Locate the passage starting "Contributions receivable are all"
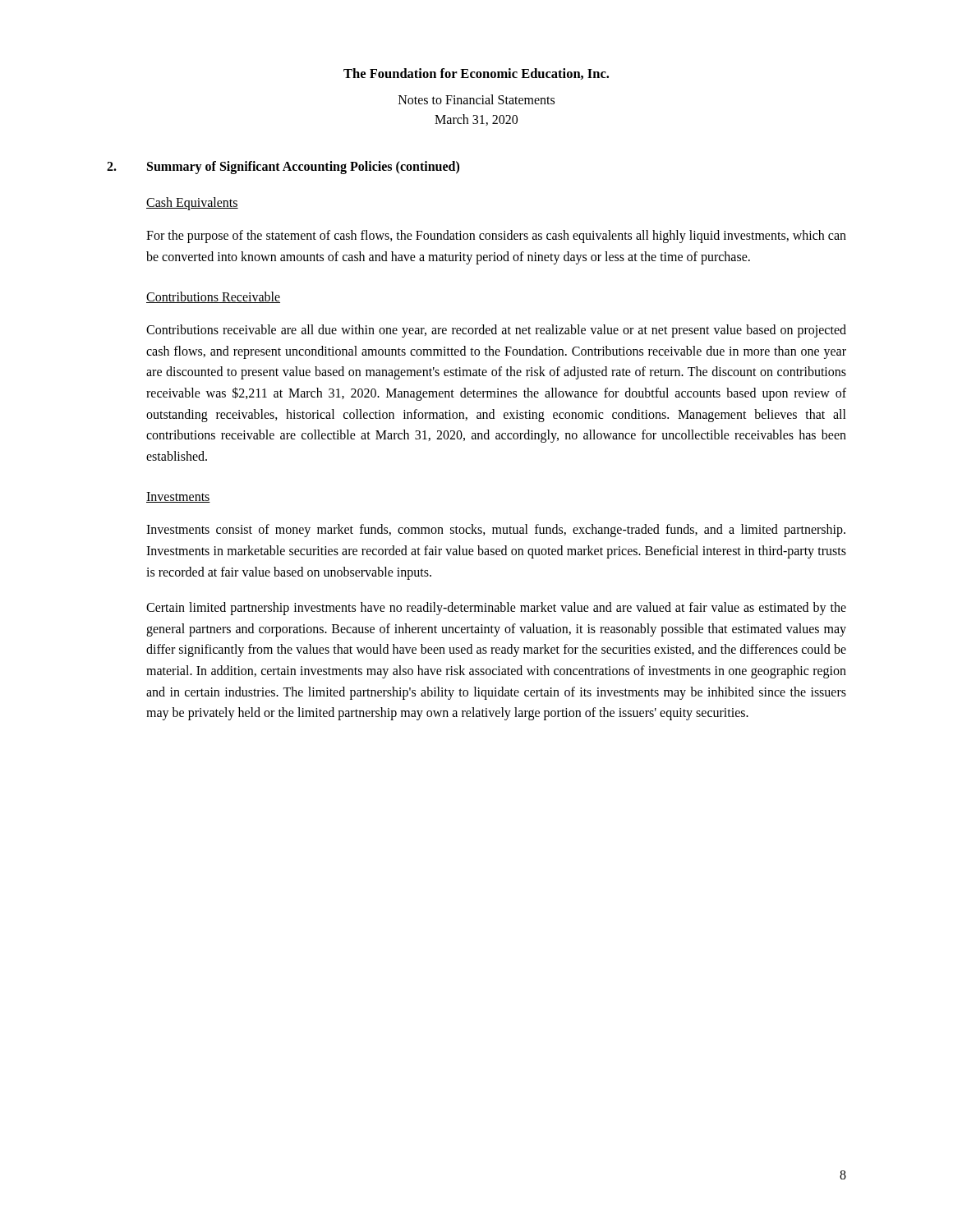This screenshot has height=1232, width=953. pyautogui.click(x=496, y=393)
